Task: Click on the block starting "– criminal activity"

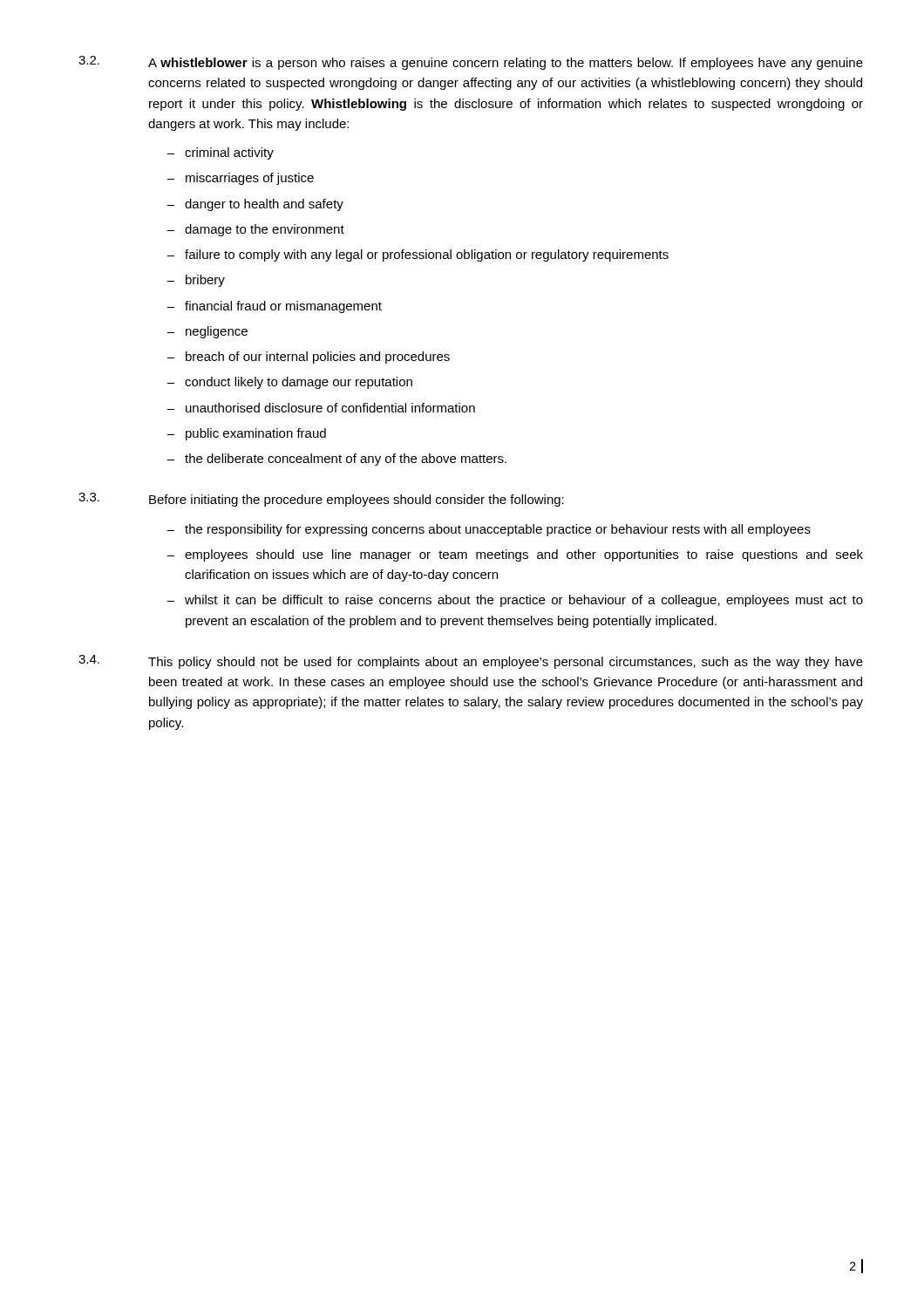Action: click(220, 153)
